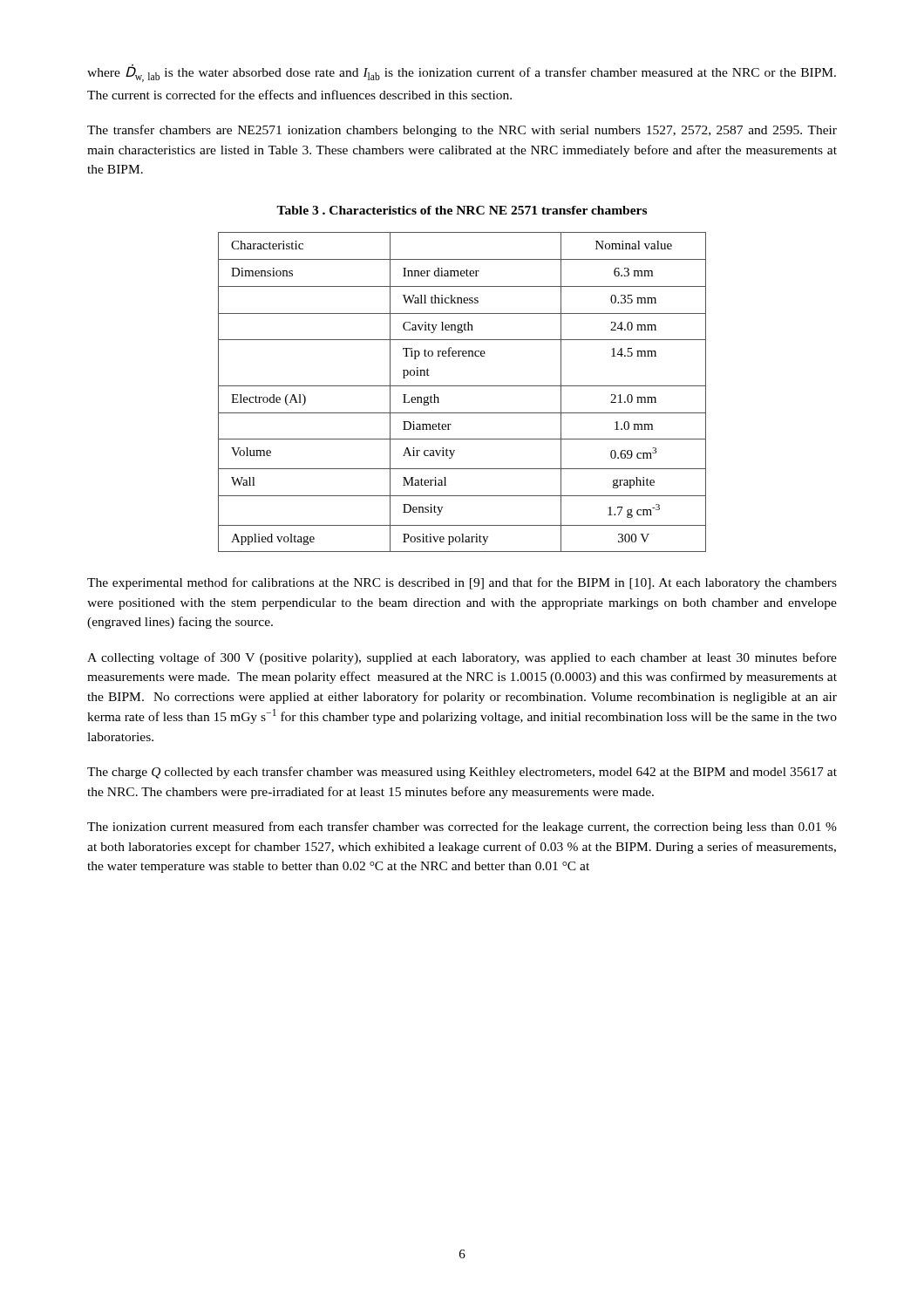Locate the region starting "A collecting voltage of 300 V"
The height and width of the screenshot is (1308, 924).
coord(462,697)
